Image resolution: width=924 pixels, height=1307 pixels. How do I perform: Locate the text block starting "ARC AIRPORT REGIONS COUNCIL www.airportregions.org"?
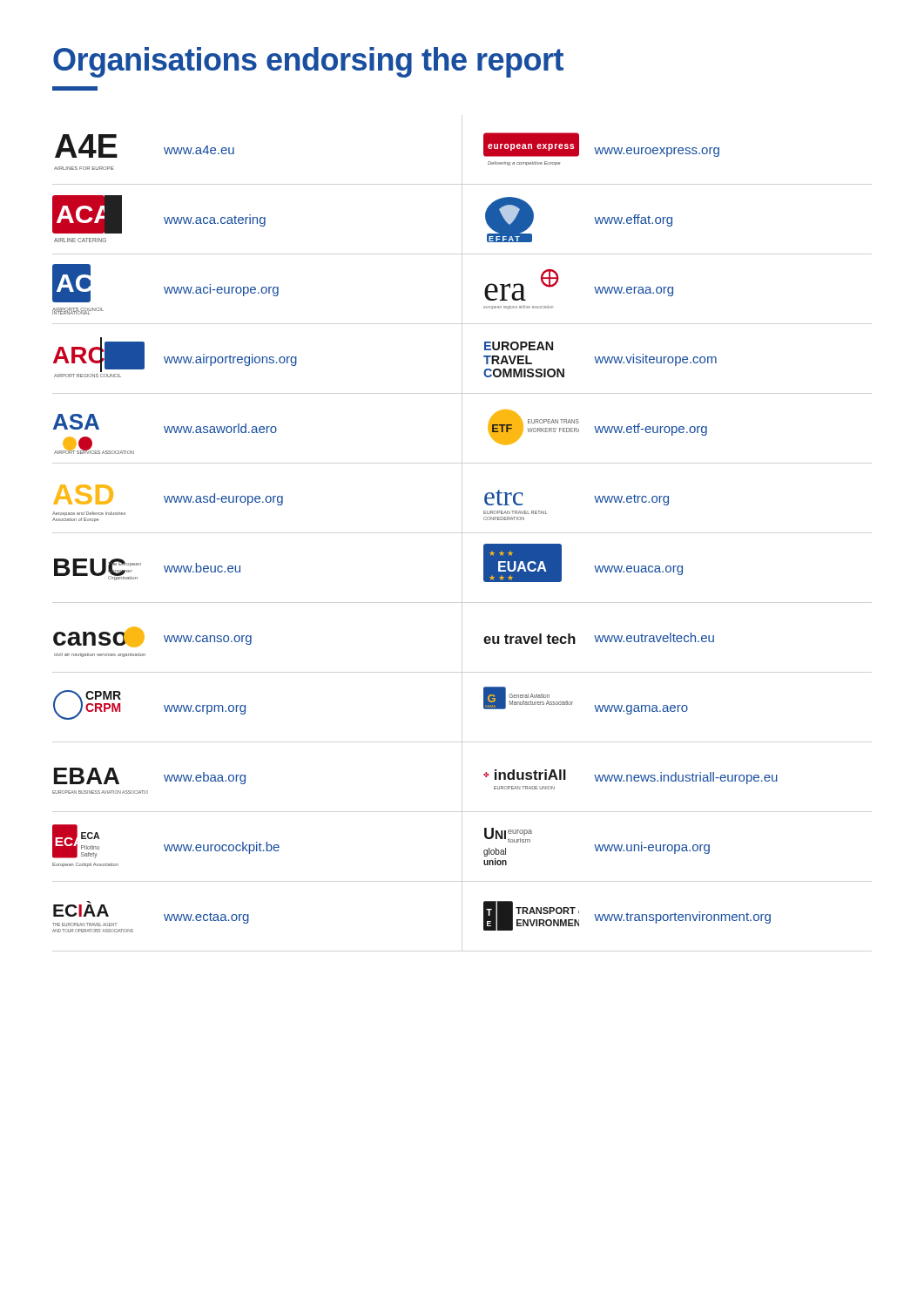246,359
